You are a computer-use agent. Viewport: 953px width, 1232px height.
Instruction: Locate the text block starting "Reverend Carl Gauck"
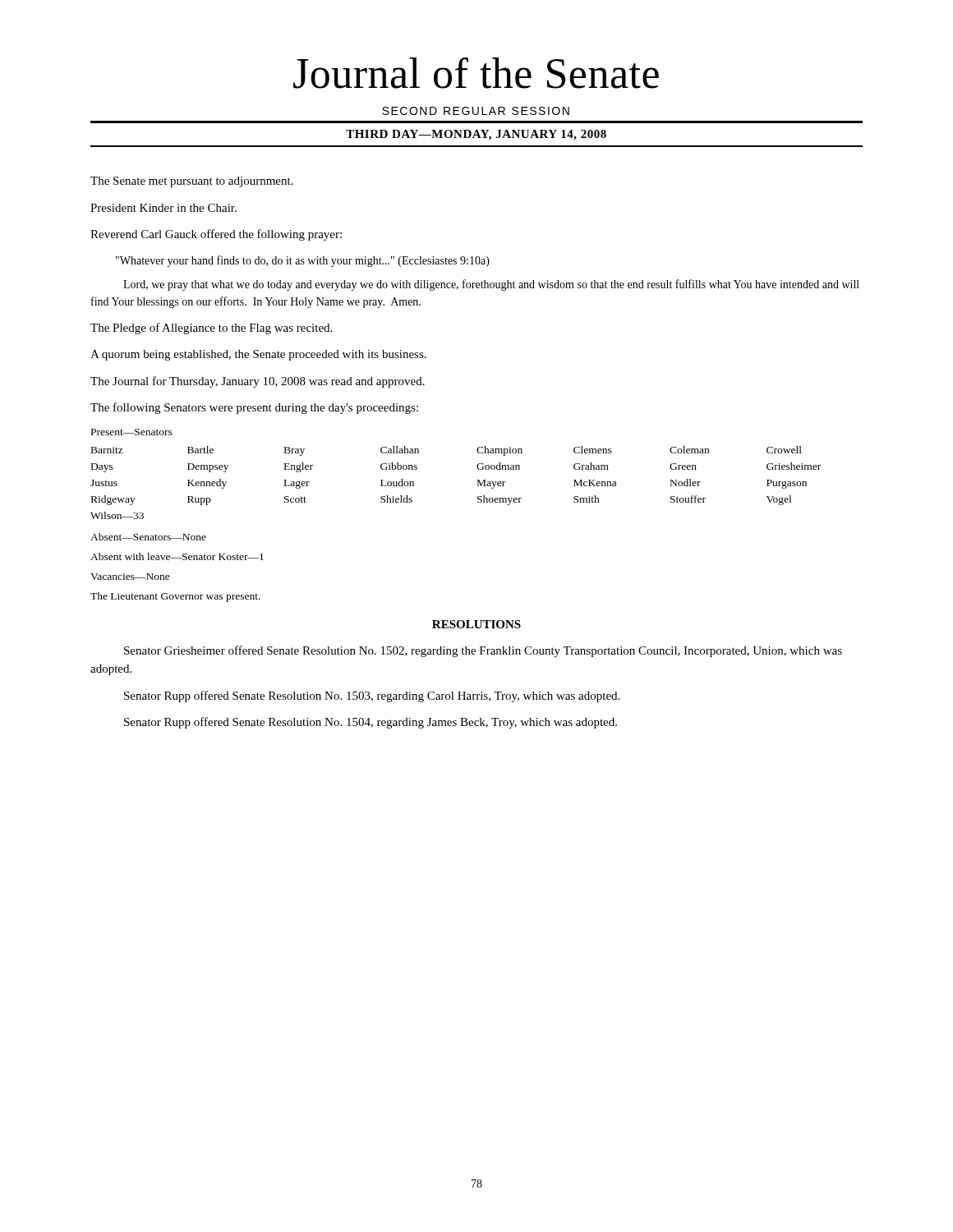[217, 234]
